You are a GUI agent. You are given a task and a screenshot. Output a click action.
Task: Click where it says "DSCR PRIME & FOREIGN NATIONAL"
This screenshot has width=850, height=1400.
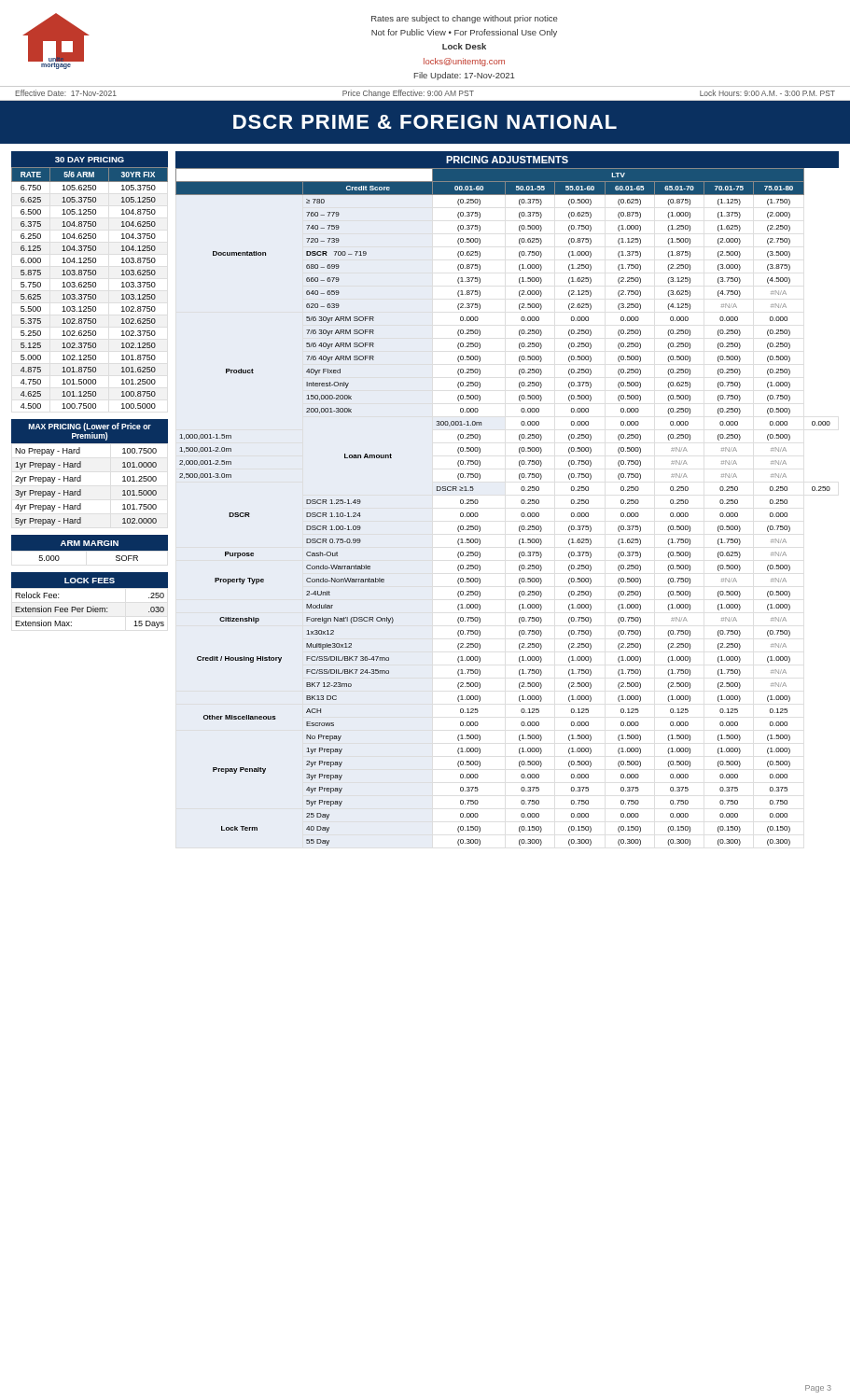425,122
